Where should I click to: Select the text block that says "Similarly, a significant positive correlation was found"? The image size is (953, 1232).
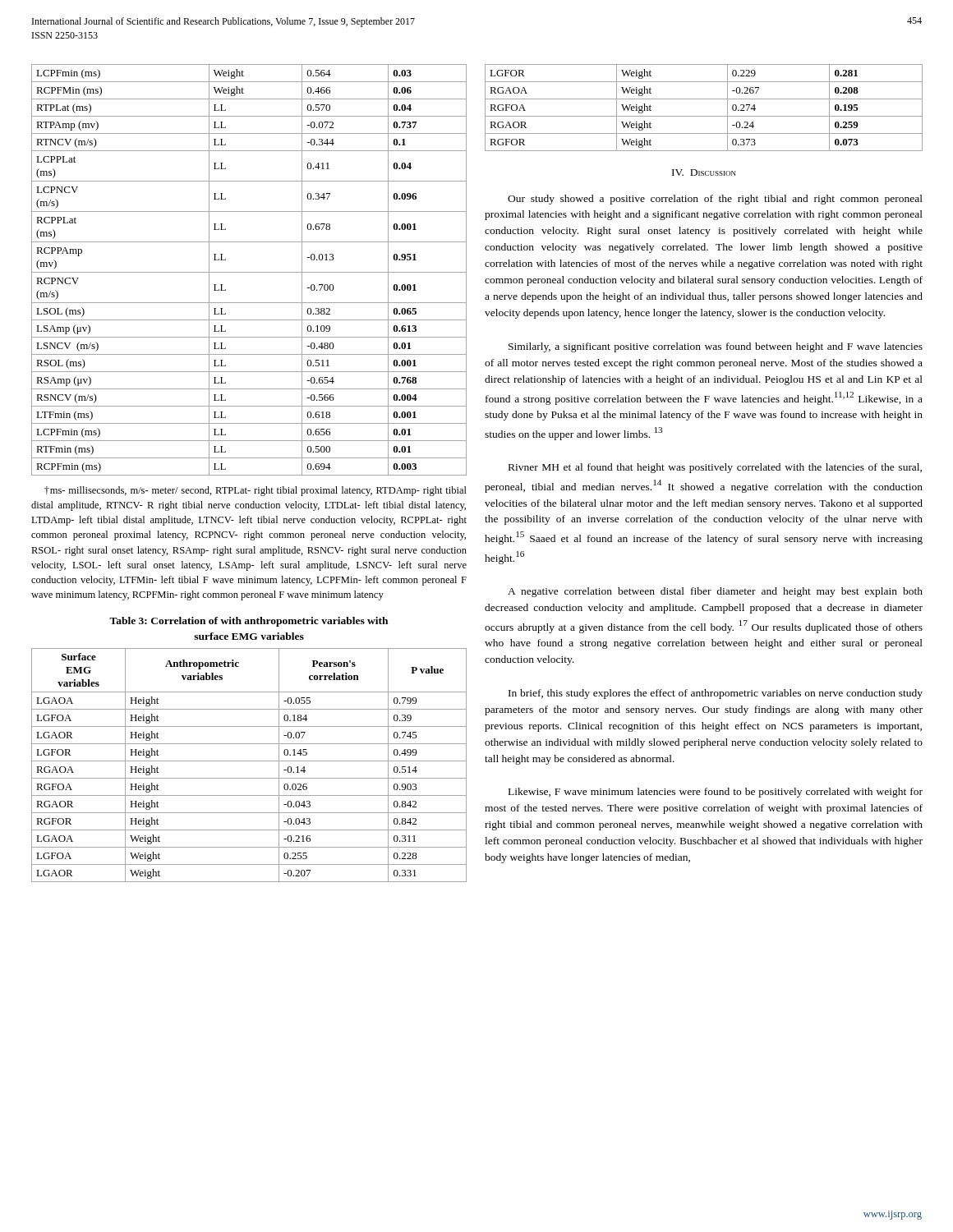point(704,390)
